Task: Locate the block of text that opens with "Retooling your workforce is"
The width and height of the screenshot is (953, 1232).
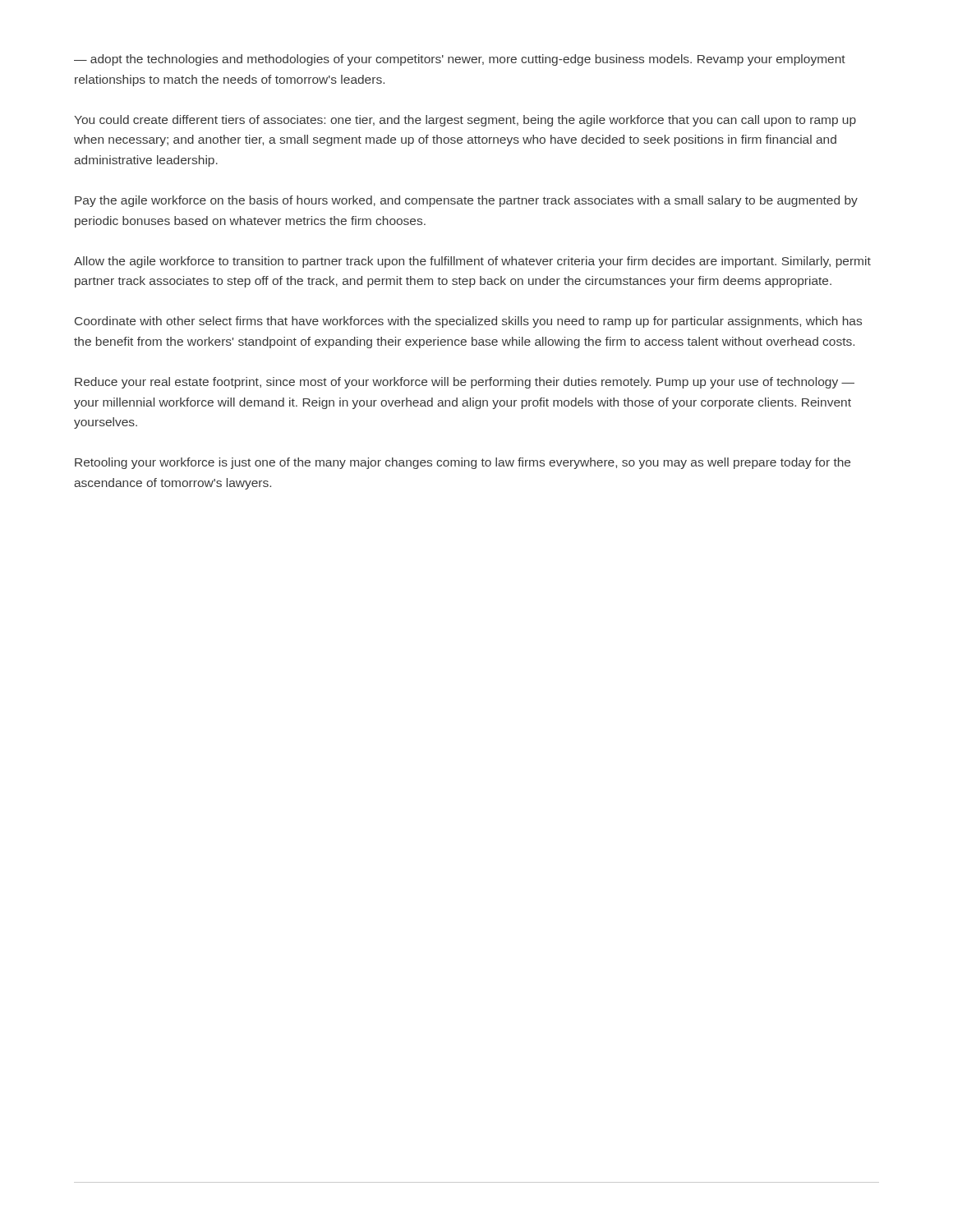Action: 462,472
